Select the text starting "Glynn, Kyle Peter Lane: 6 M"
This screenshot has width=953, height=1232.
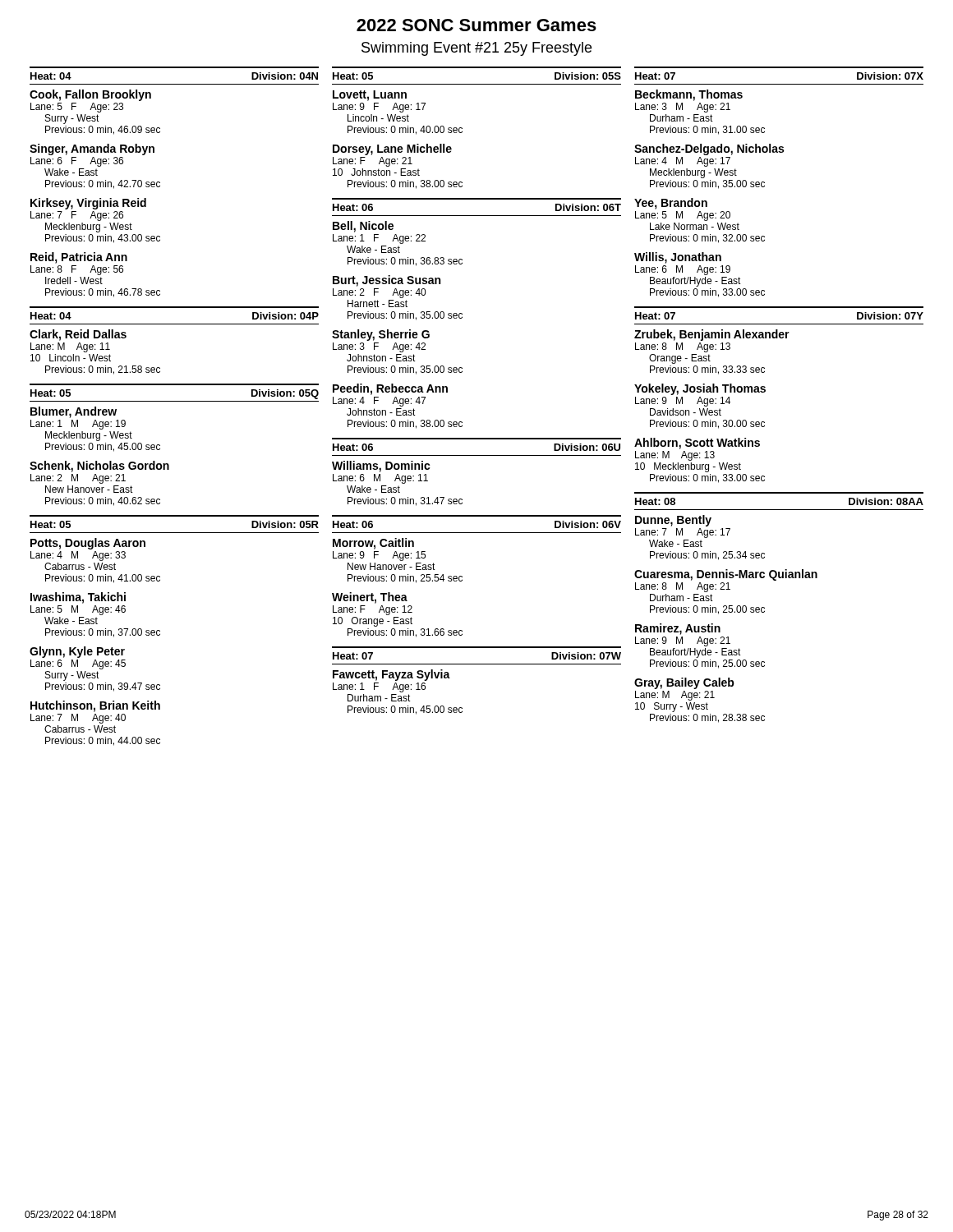point(77,652)
